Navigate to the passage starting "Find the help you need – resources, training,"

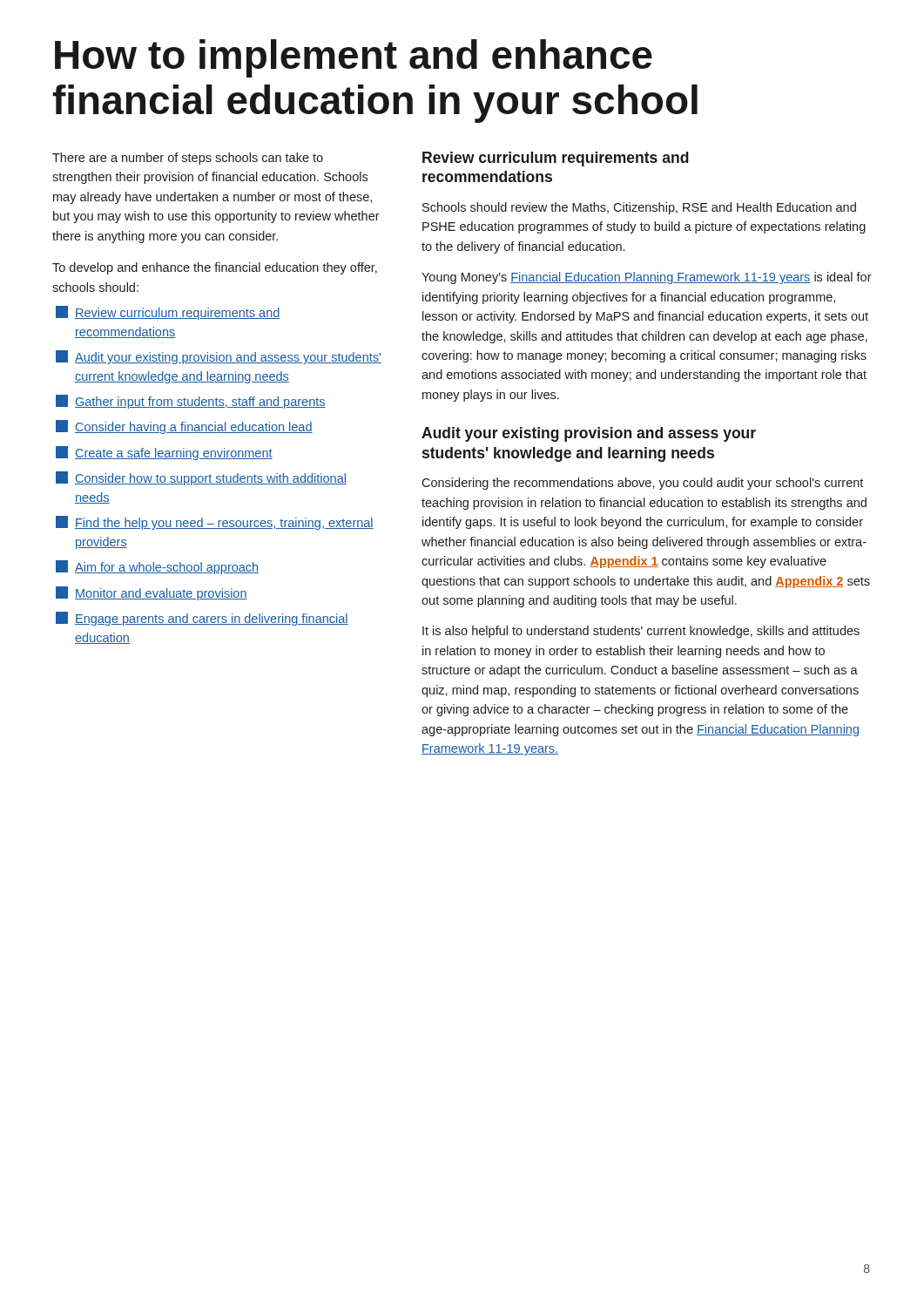coord(219,533)
